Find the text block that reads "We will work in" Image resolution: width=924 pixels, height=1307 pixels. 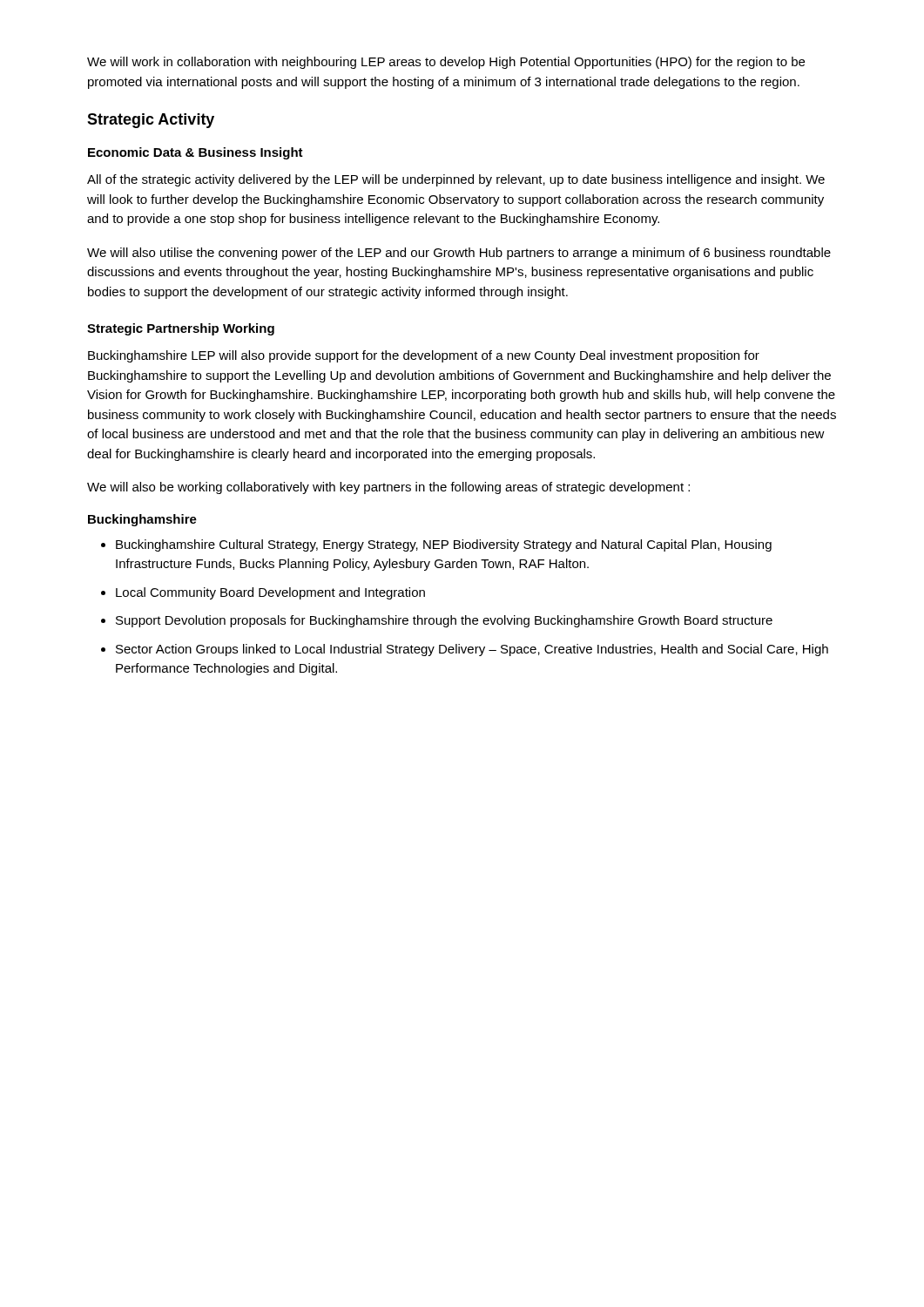coord(446,71)
